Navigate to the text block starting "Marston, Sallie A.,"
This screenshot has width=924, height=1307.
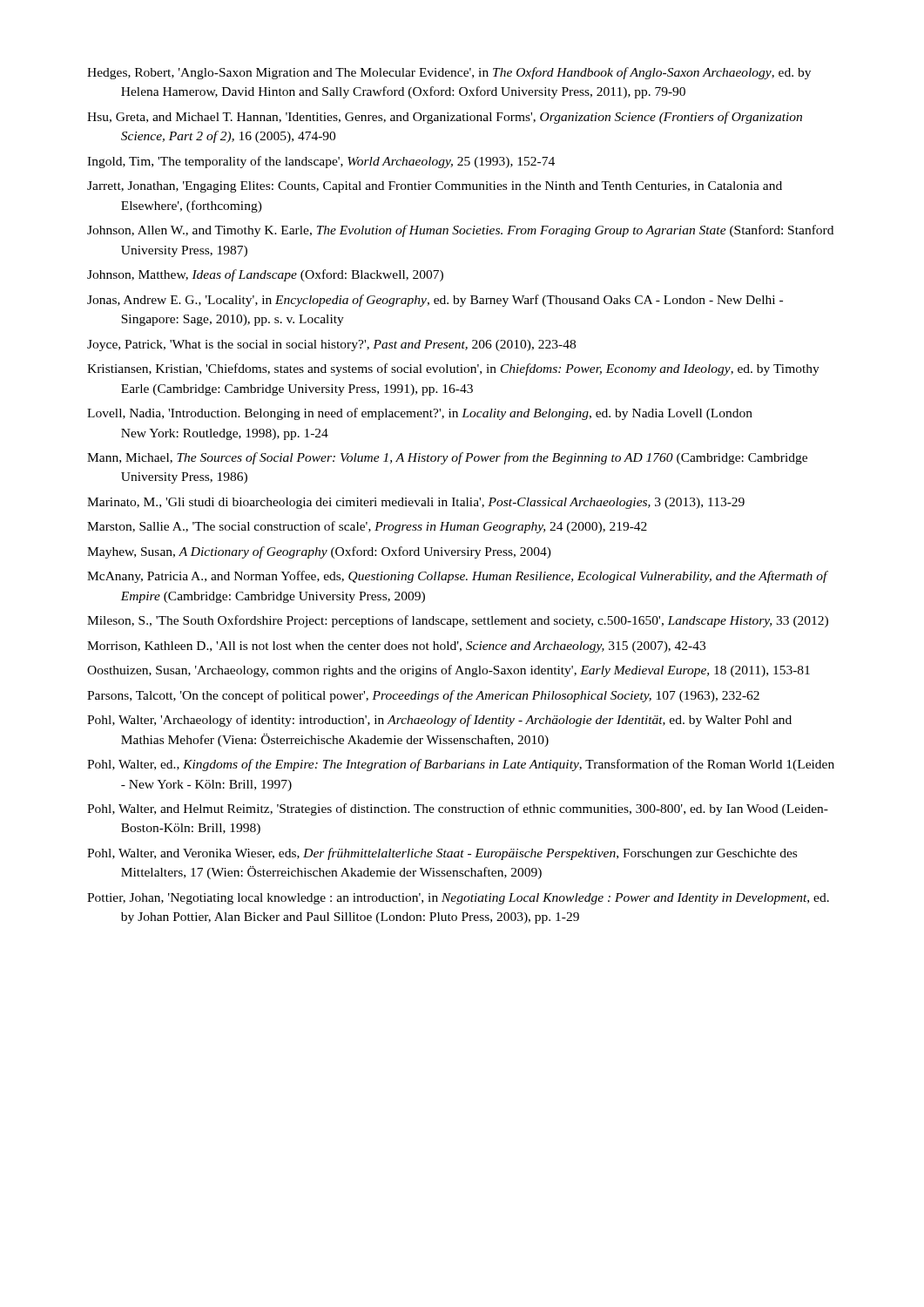pos(367,526)
